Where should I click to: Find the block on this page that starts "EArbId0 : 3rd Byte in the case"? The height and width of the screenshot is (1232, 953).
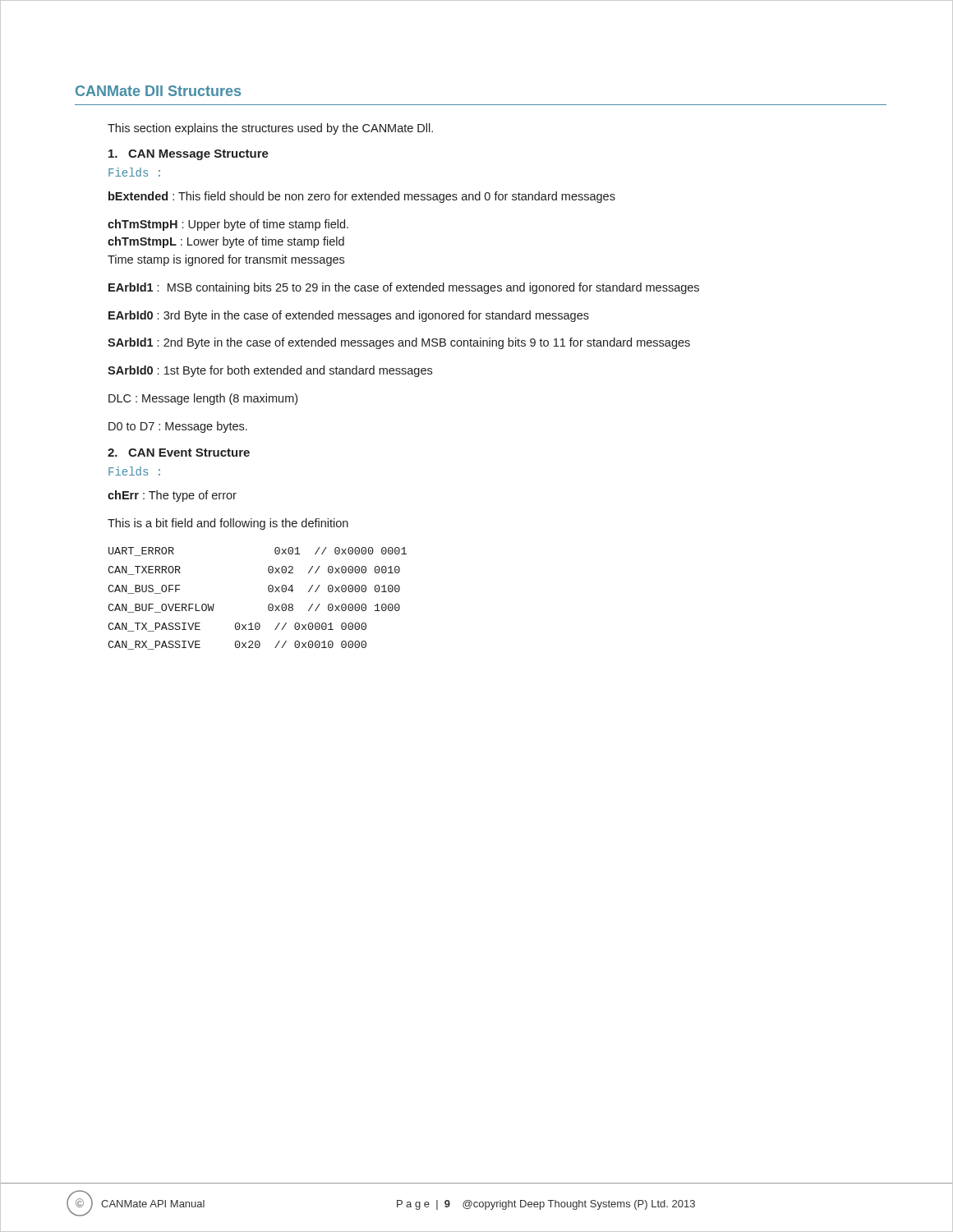348,315
